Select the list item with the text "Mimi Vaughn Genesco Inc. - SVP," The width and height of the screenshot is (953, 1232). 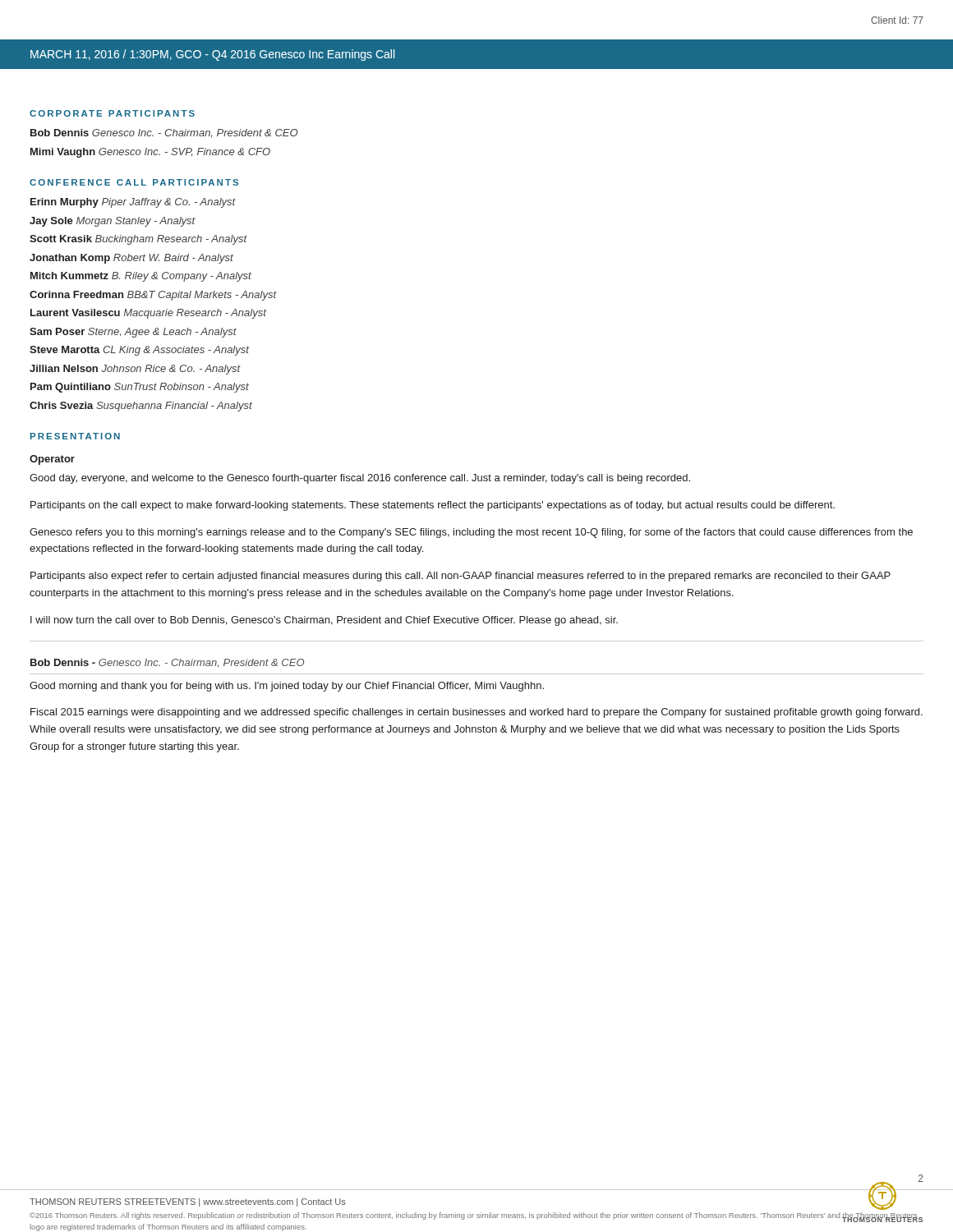[150, 151]
